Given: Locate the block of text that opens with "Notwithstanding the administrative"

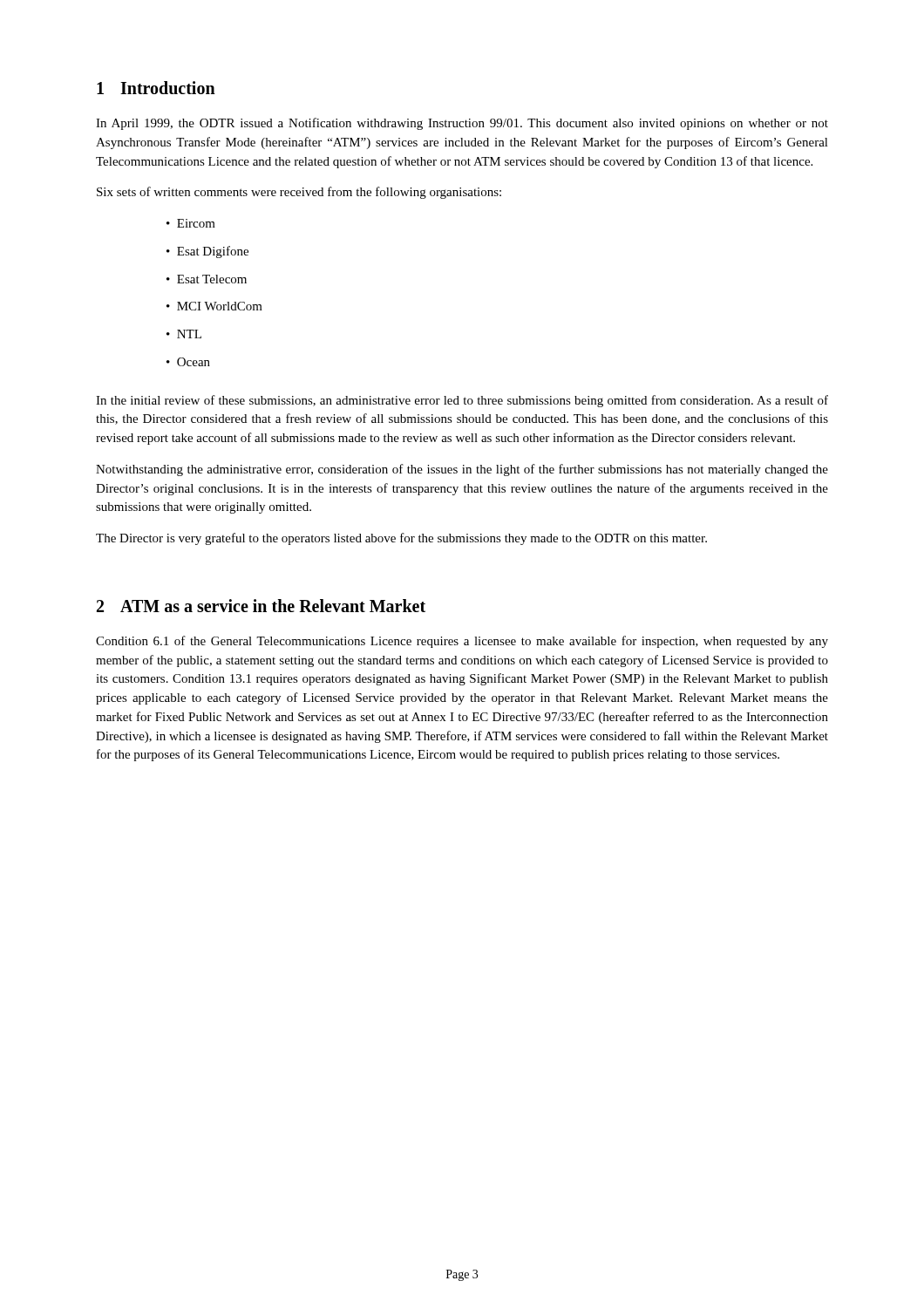Looking at the screenshot, I should pyautogui.click(x=462, y=489).
